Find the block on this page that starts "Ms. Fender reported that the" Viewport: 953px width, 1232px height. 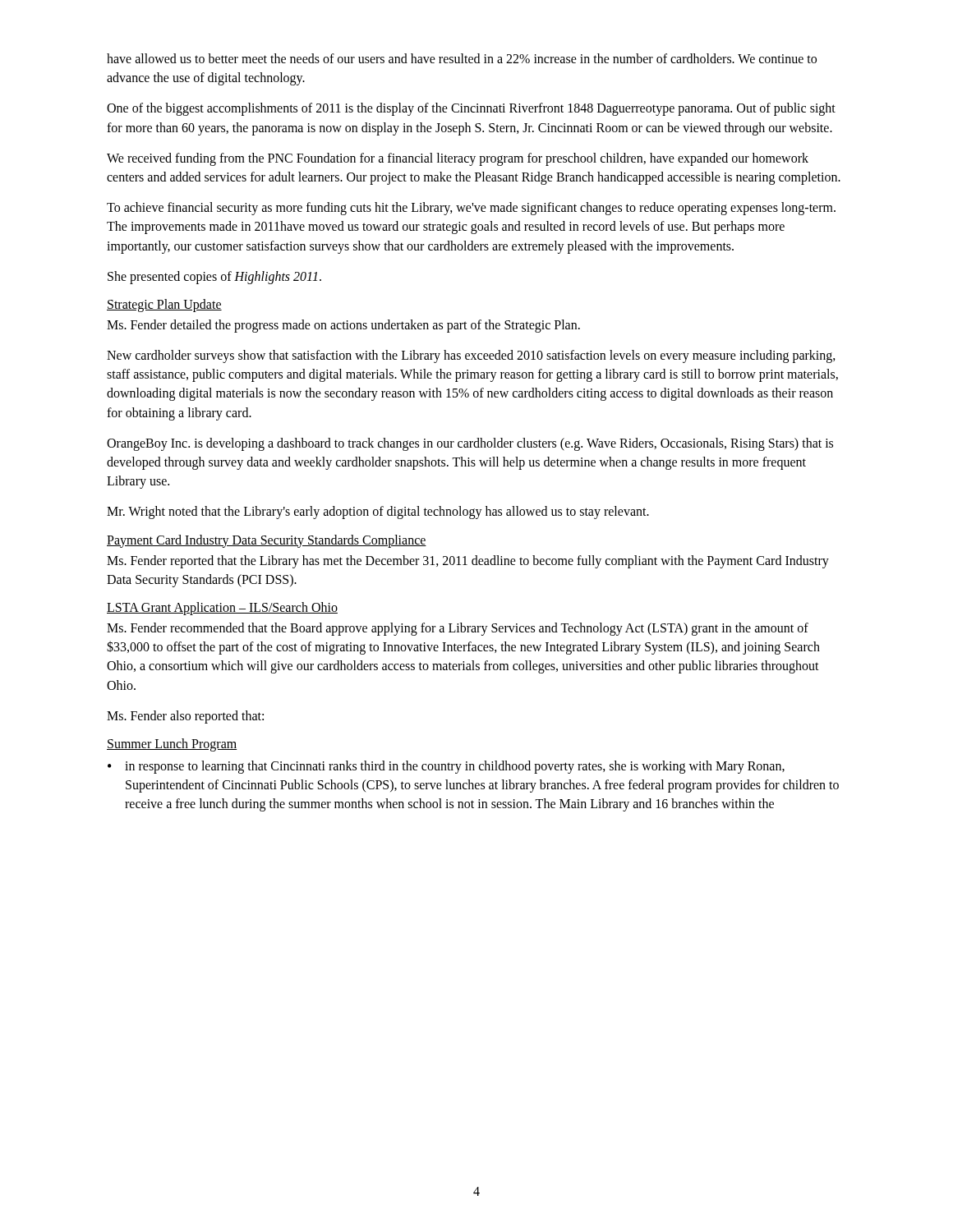pos(468,570)
